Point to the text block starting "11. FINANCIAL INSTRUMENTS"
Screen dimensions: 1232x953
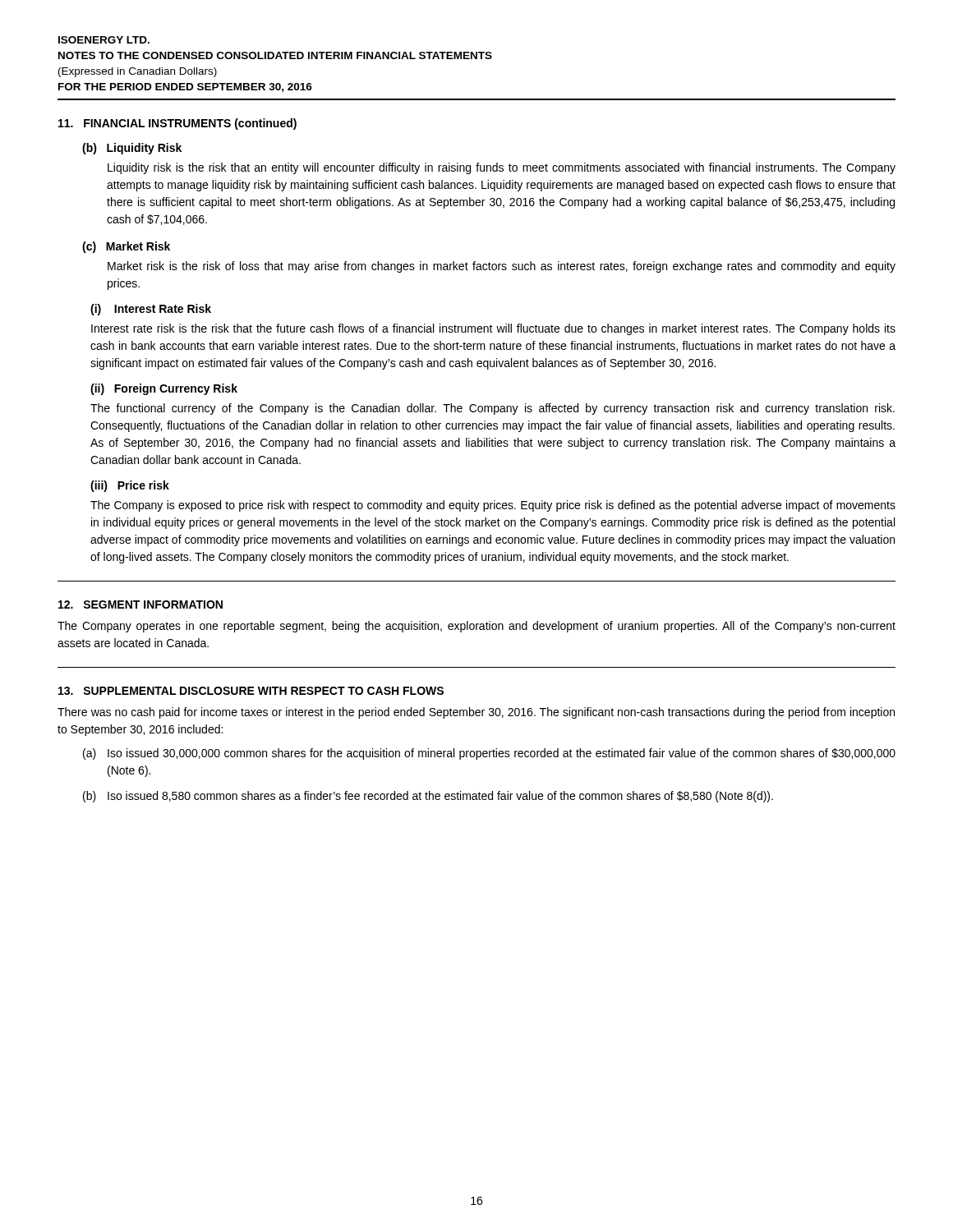pyautogui.click(x=177, y=123)
